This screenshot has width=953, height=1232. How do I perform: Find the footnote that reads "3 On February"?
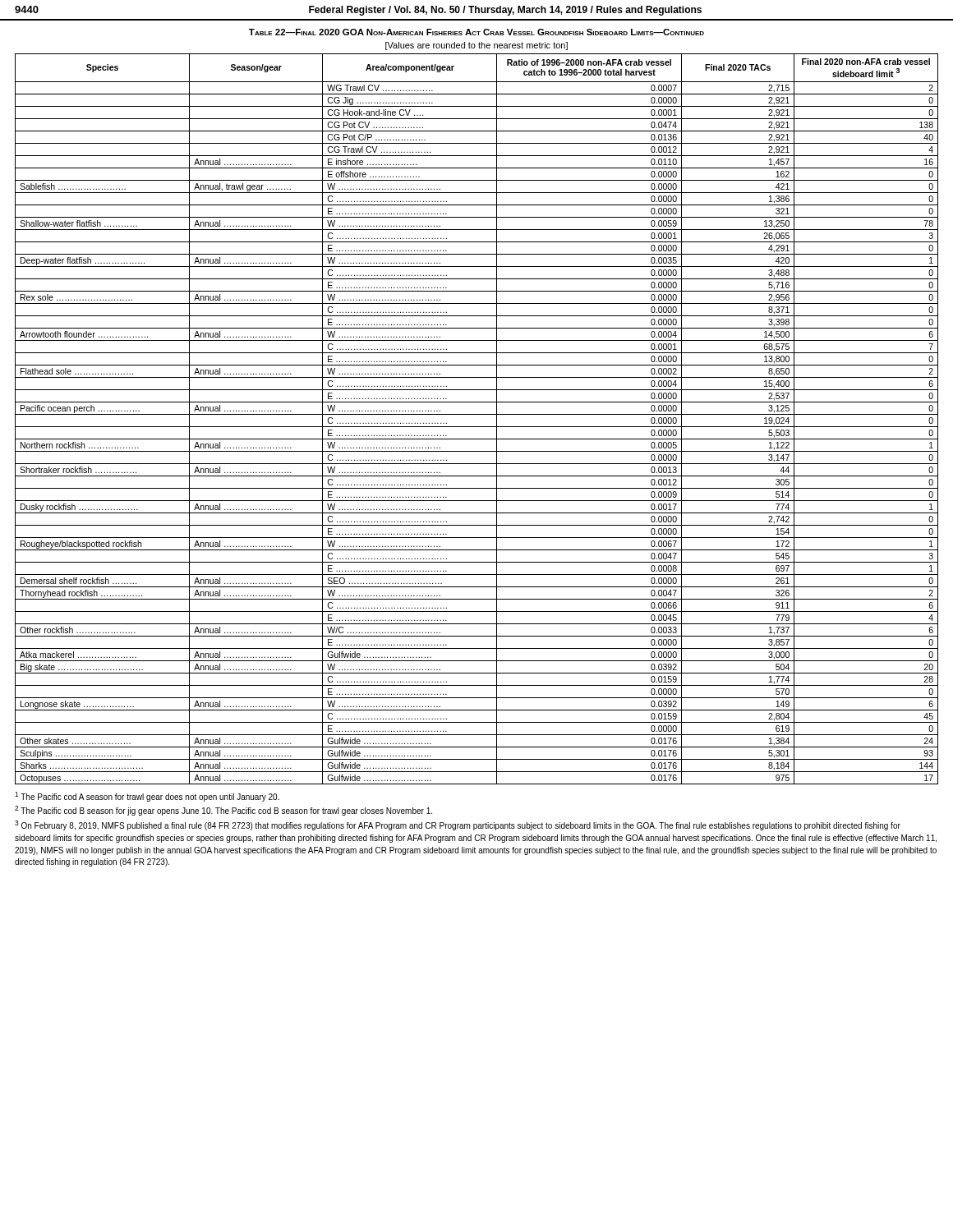click(x=476, y=843)
